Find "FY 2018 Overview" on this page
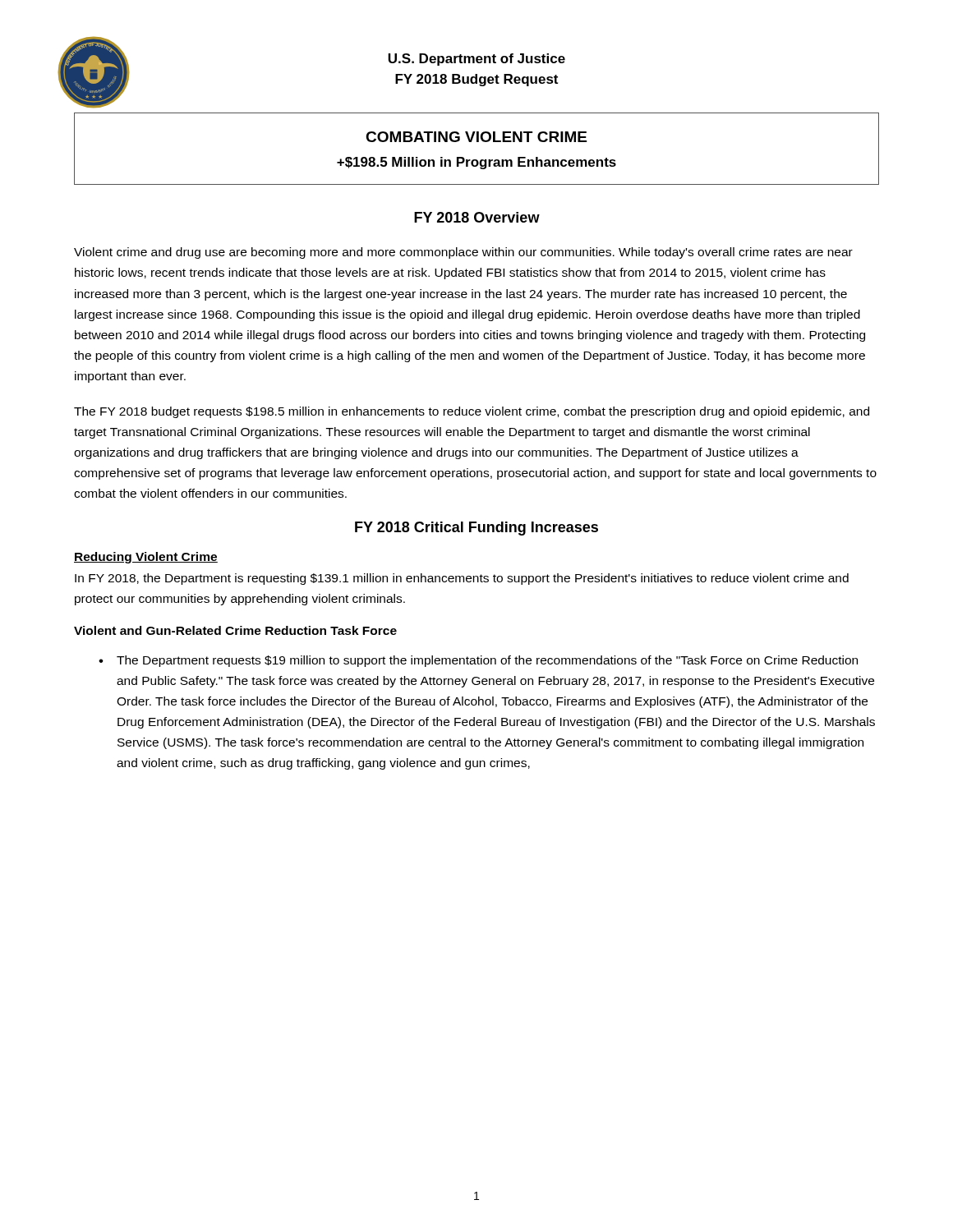Viewport: 953px width, 1232px height. coord(476,218)
